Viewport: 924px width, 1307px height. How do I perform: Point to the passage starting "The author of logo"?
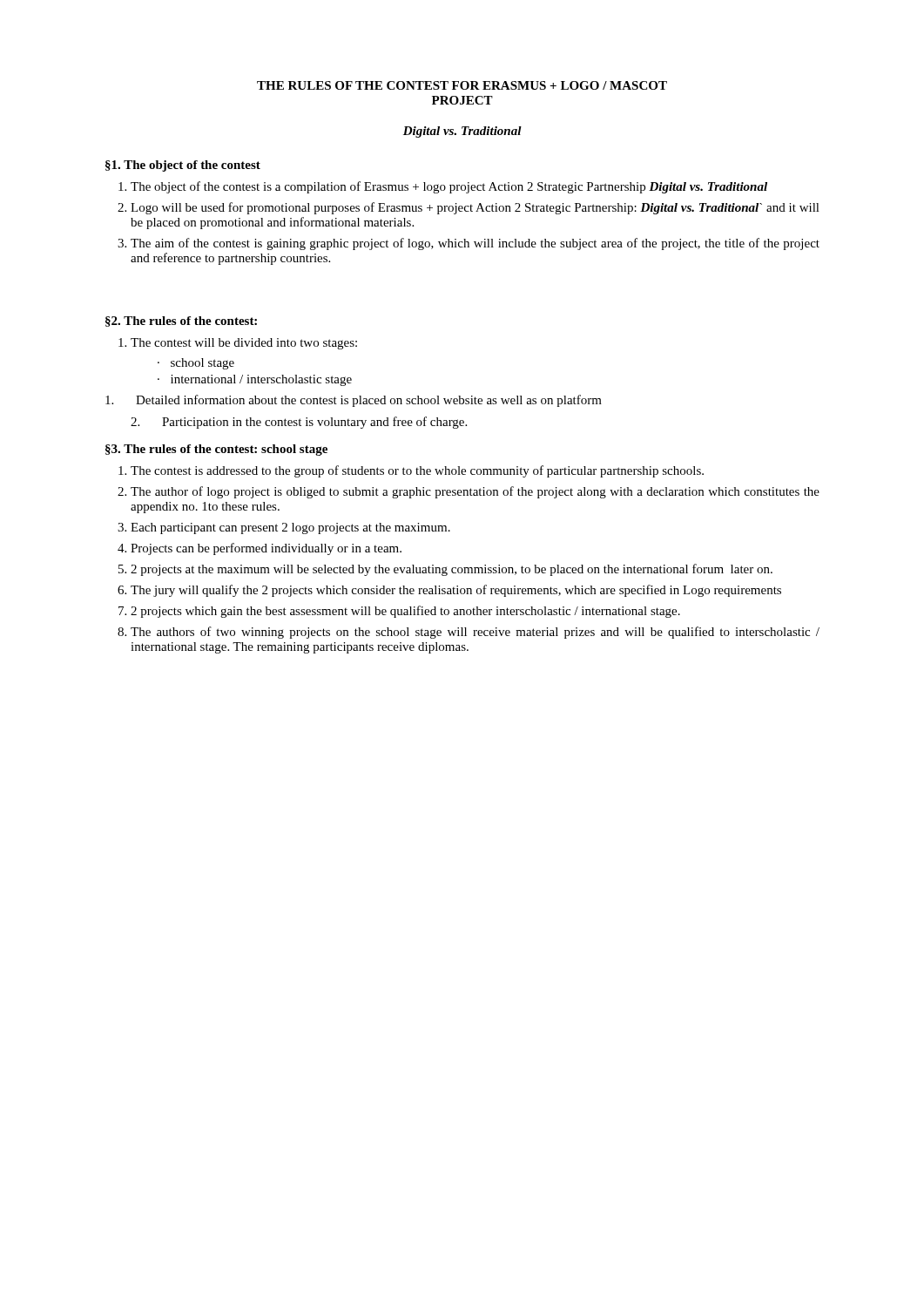point(475,499)
